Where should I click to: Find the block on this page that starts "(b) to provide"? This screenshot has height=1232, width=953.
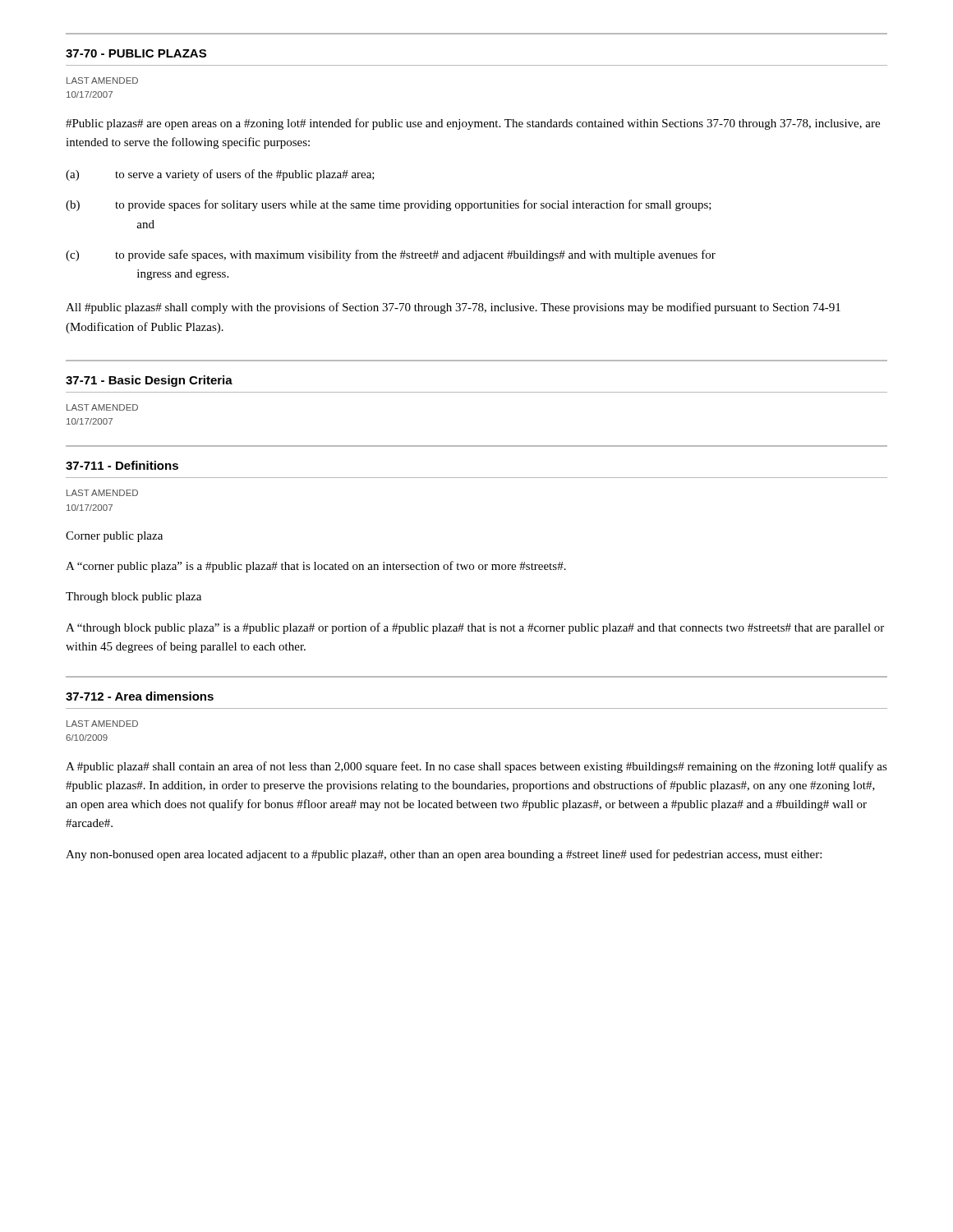(476, 215)
